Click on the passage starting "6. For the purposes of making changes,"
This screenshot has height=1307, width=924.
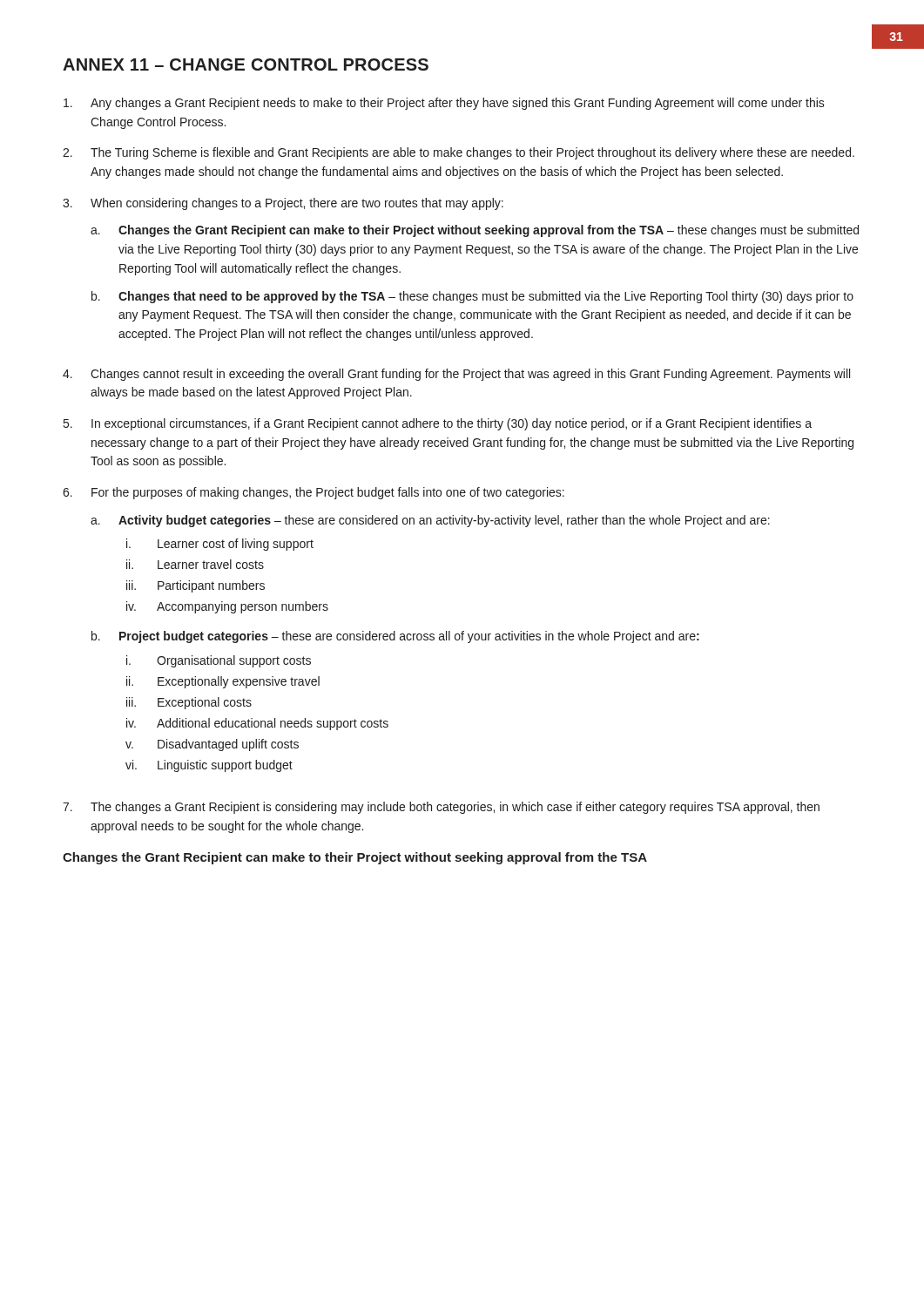tap(462, 635)
